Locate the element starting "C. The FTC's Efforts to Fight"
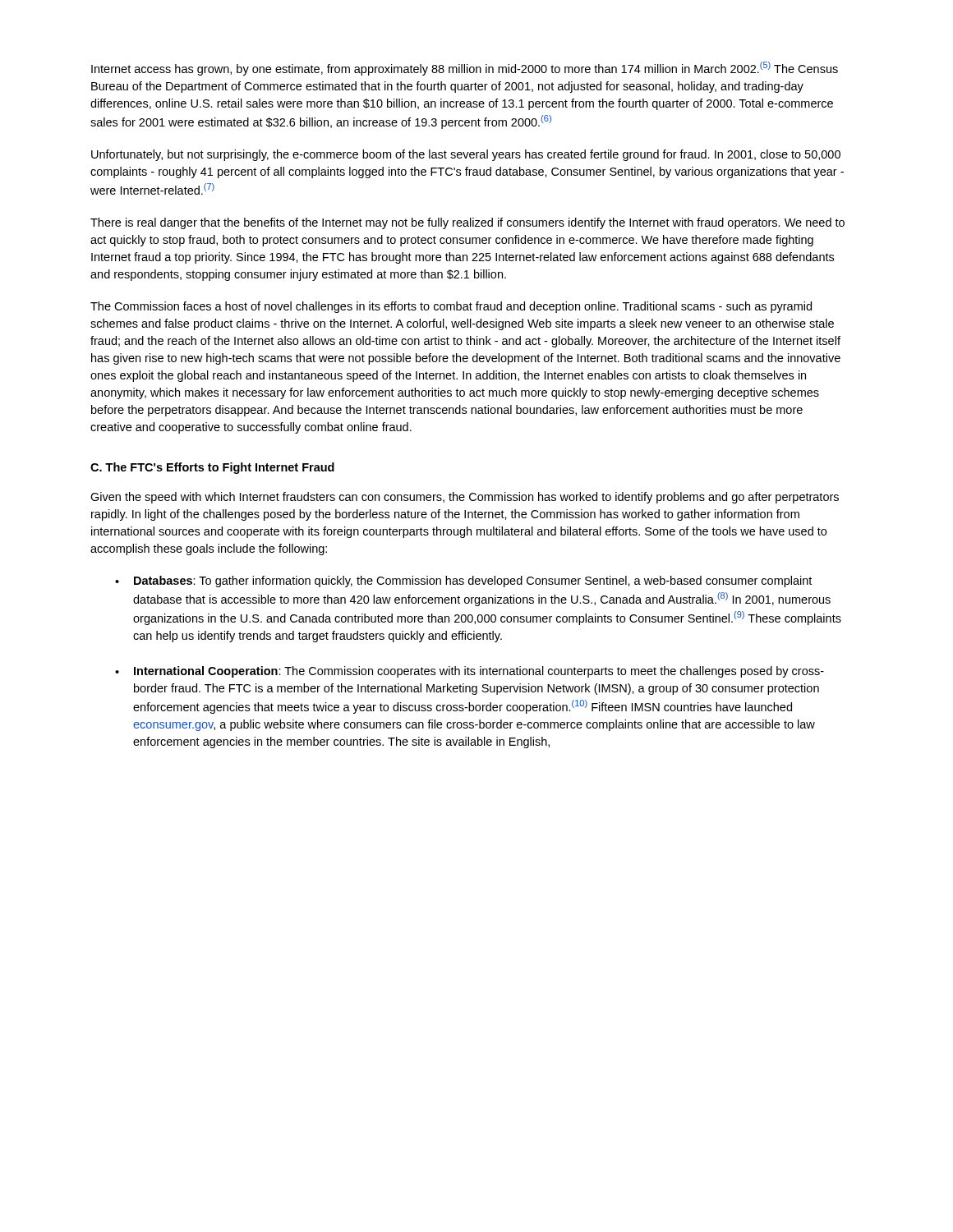The height and width of the screenshot is (1232, 953). [x=213, y=467]
